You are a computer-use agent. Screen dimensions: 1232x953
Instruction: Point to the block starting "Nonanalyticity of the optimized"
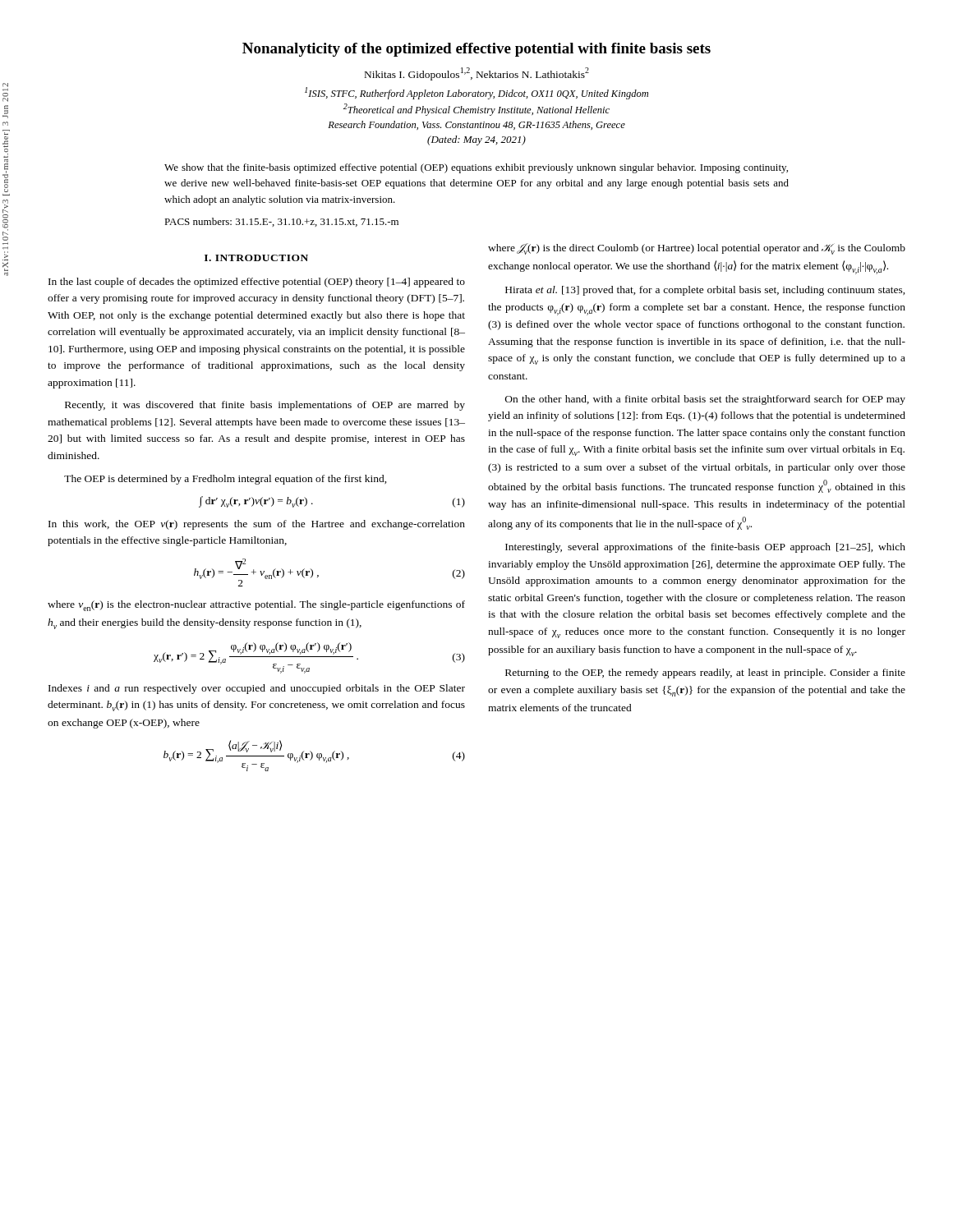[x=476, y=48]
